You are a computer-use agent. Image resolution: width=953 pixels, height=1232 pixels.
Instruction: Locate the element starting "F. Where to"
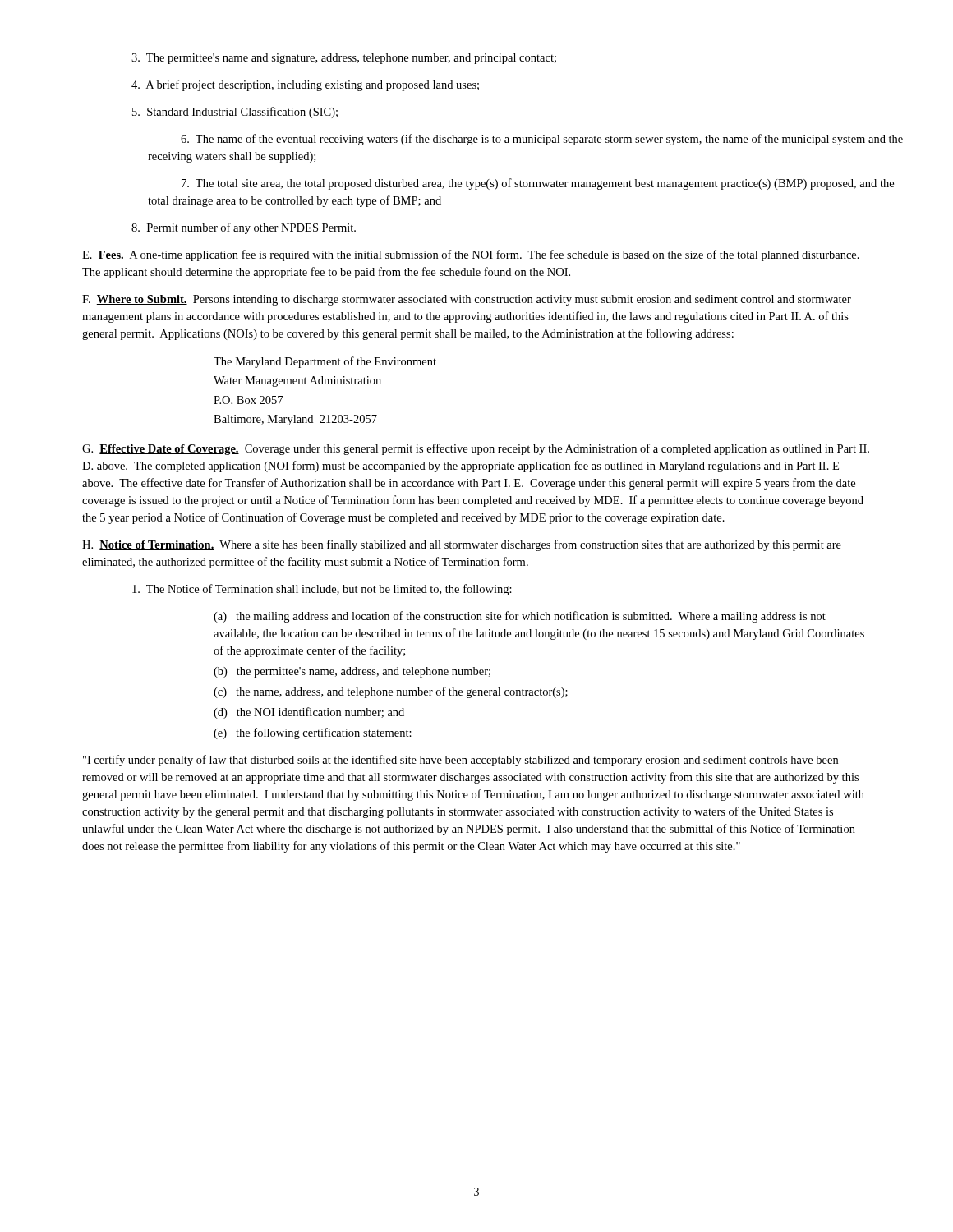(467, 316)
